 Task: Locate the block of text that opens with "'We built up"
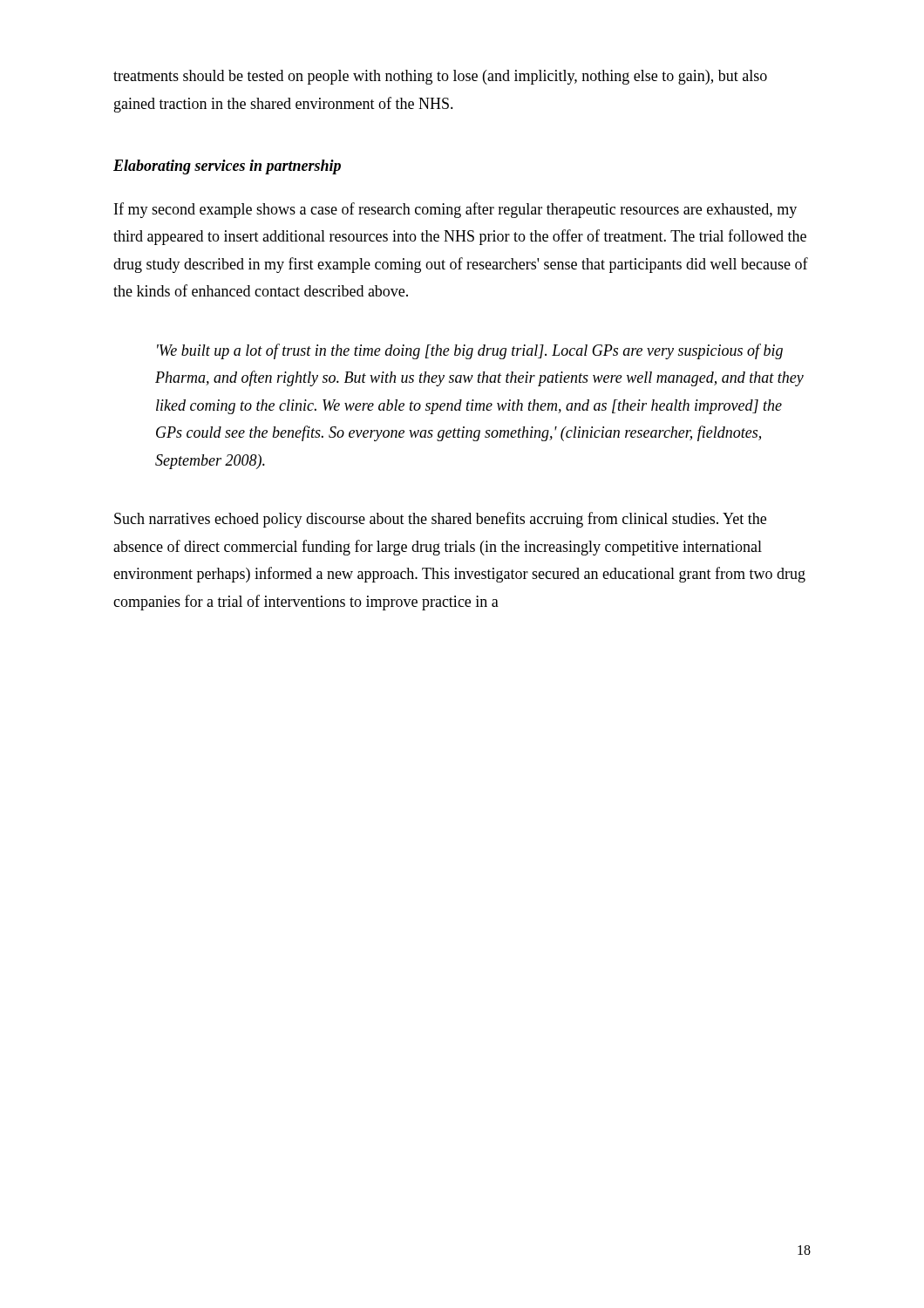pos(479,405)
